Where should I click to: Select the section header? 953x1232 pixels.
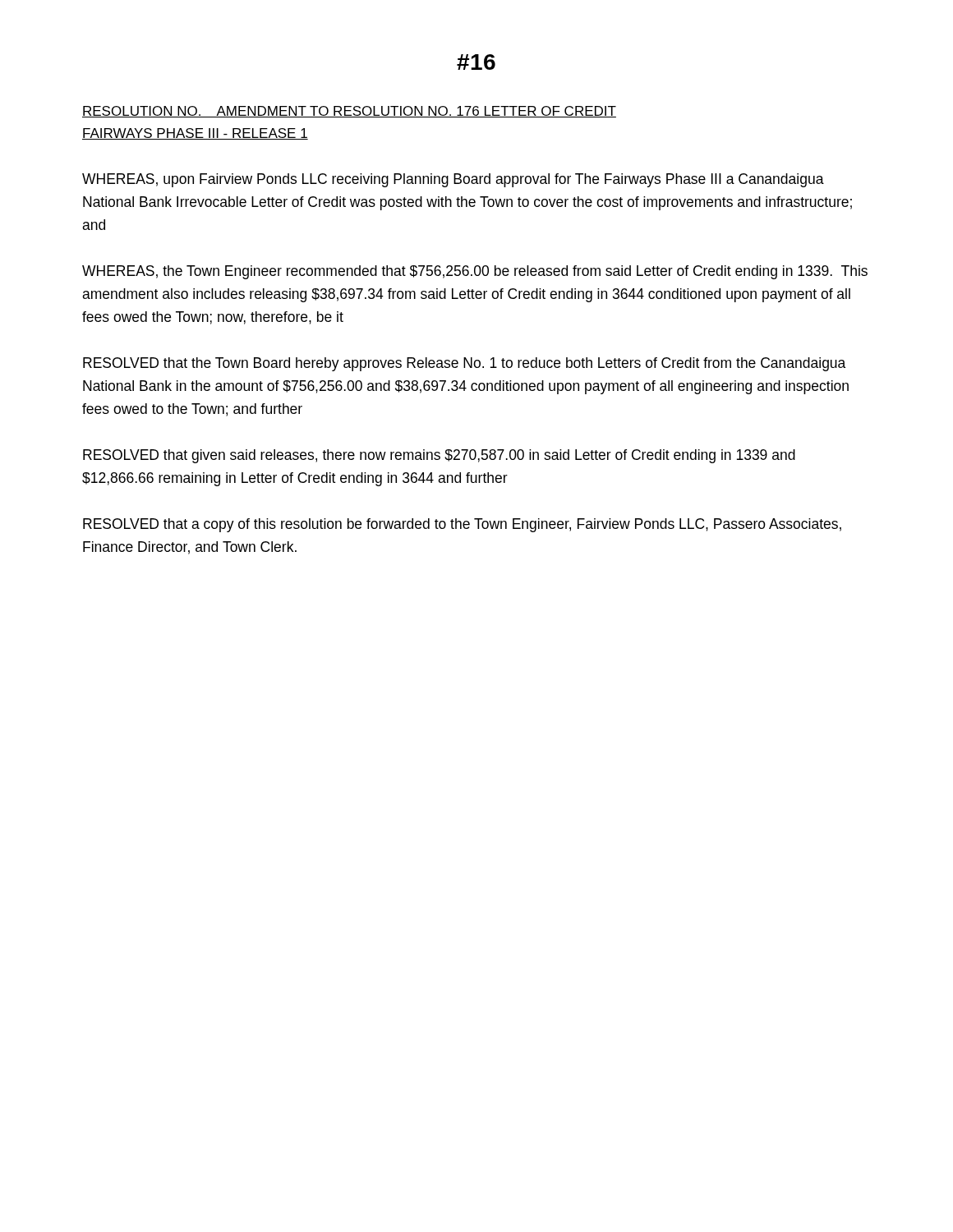349,122
